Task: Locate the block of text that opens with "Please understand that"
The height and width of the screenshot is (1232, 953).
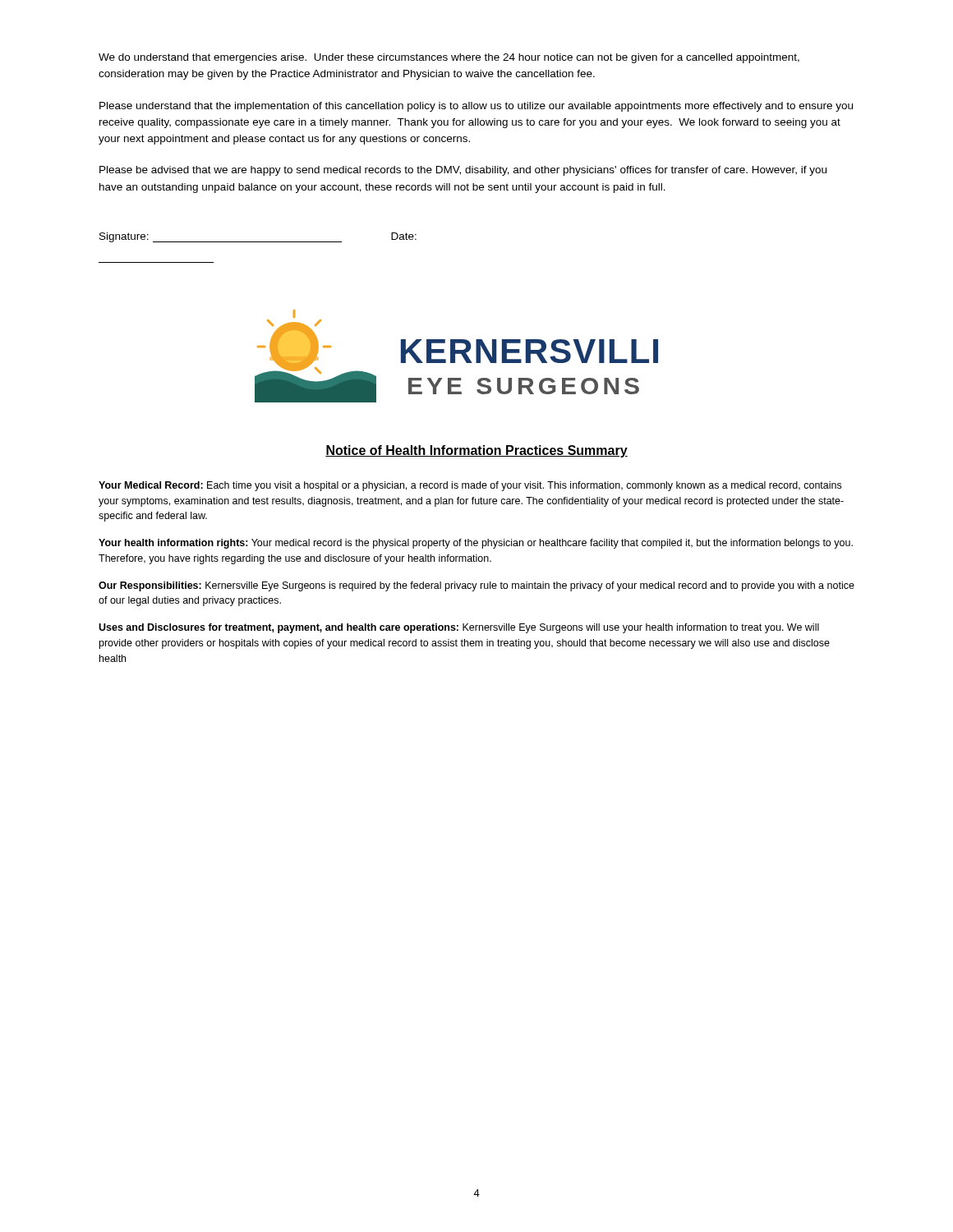Action: point(476,122)
